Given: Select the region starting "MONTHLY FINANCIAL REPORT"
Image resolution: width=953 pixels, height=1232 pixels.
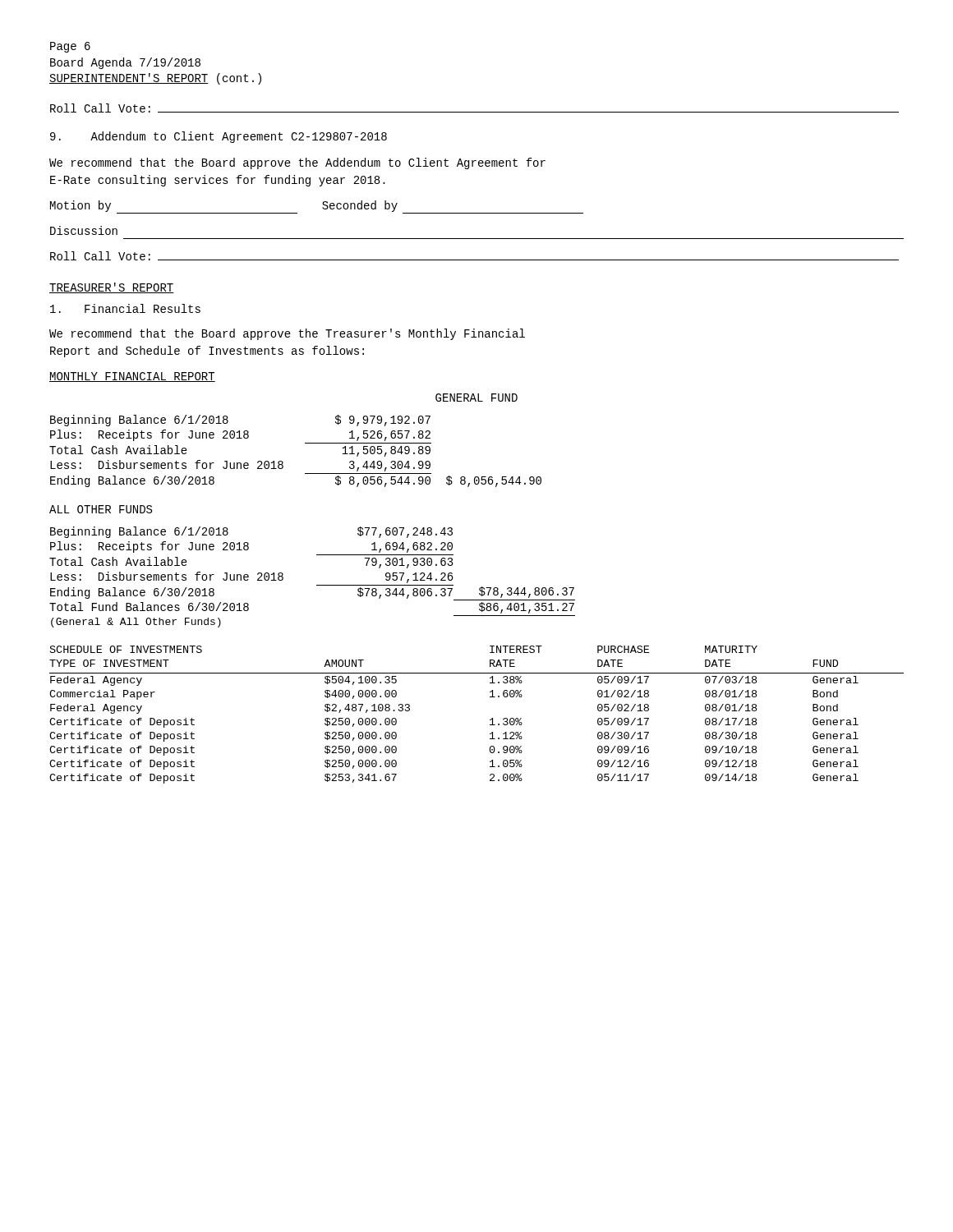Looking at the screenshot, I should pyautogui.click(x=132, y=377).
